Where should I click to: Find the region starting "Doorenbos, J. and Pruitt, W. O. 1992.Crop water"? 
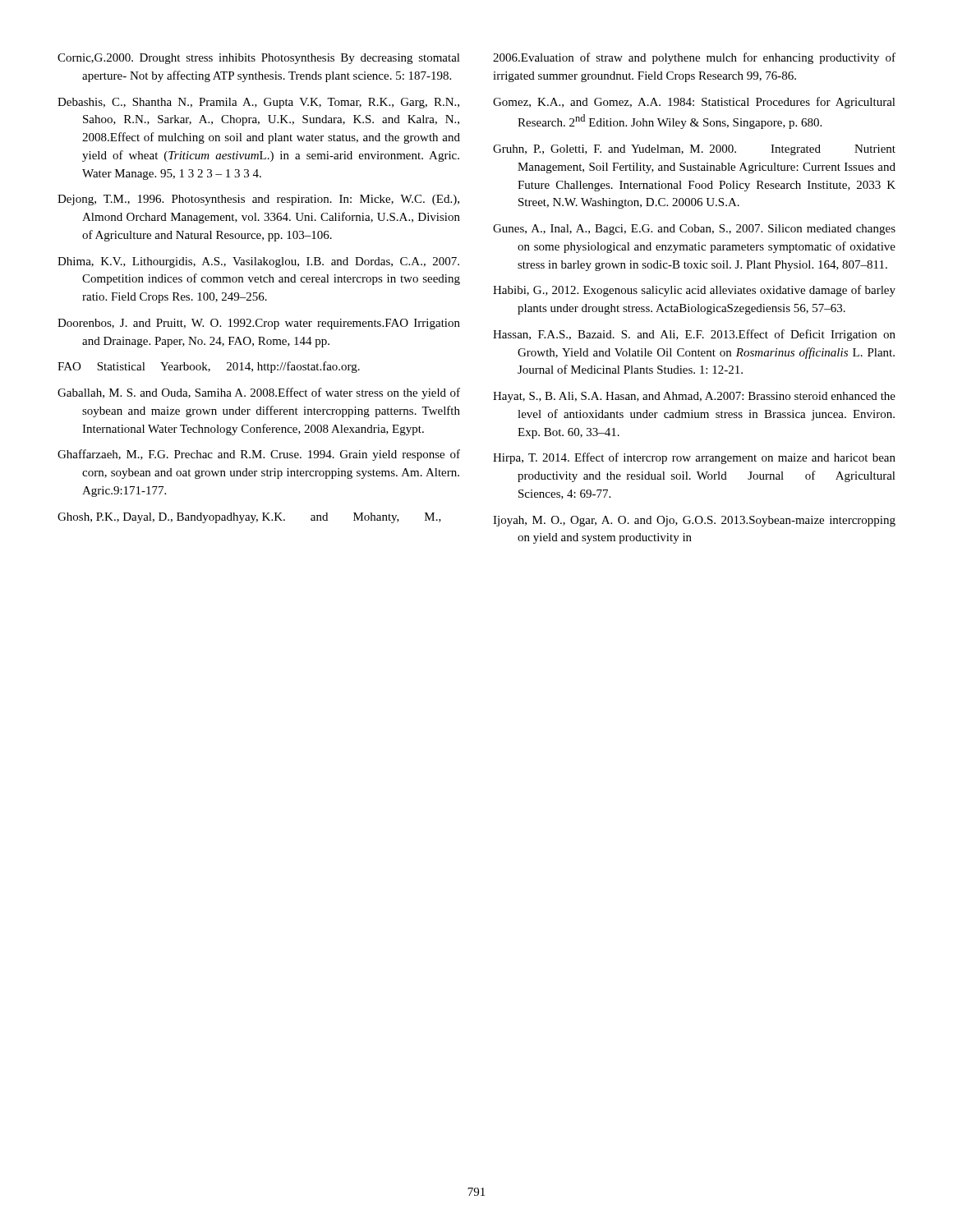coord(259,332)
